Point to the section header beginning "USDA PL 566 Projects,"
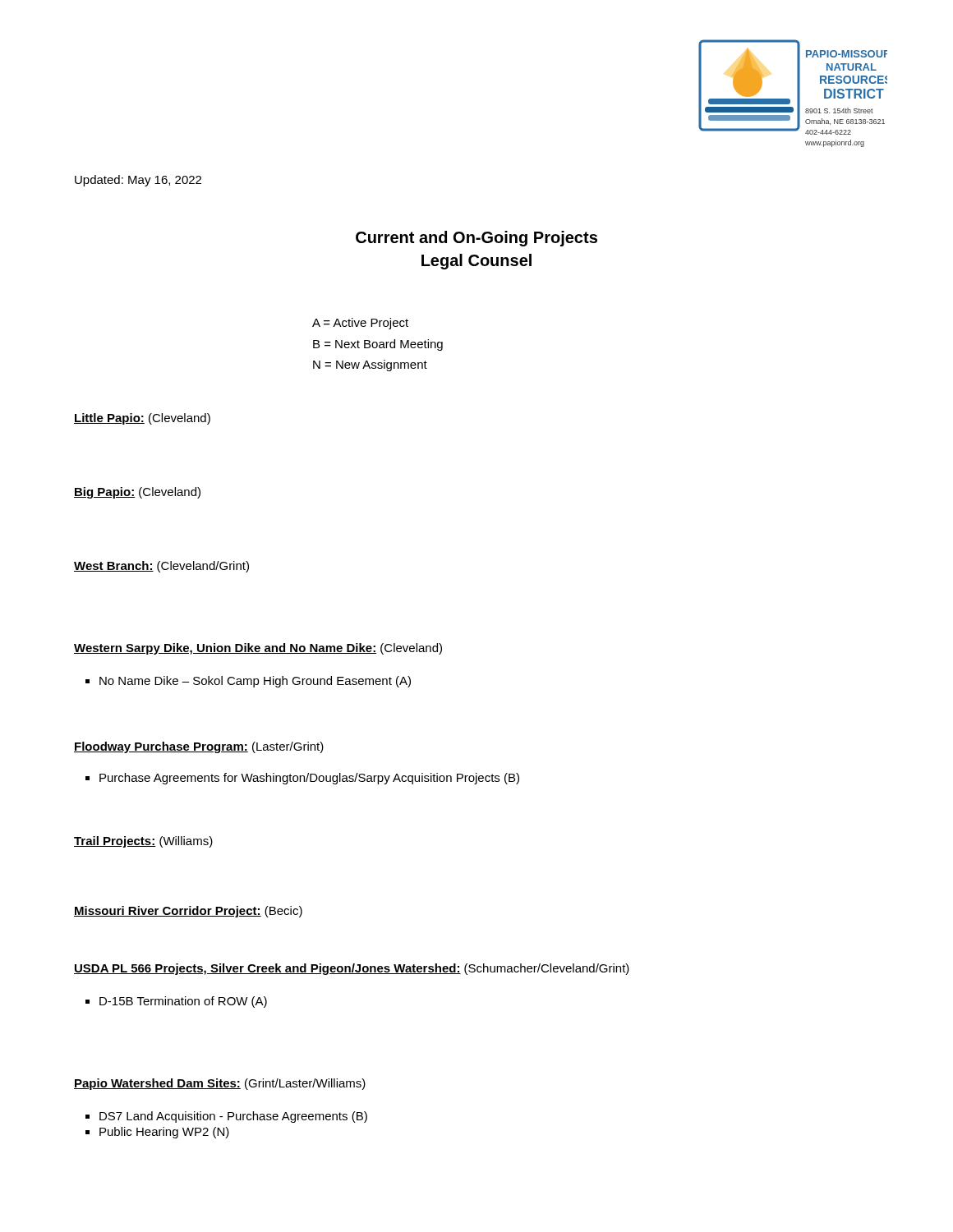 tap(352, 968)
